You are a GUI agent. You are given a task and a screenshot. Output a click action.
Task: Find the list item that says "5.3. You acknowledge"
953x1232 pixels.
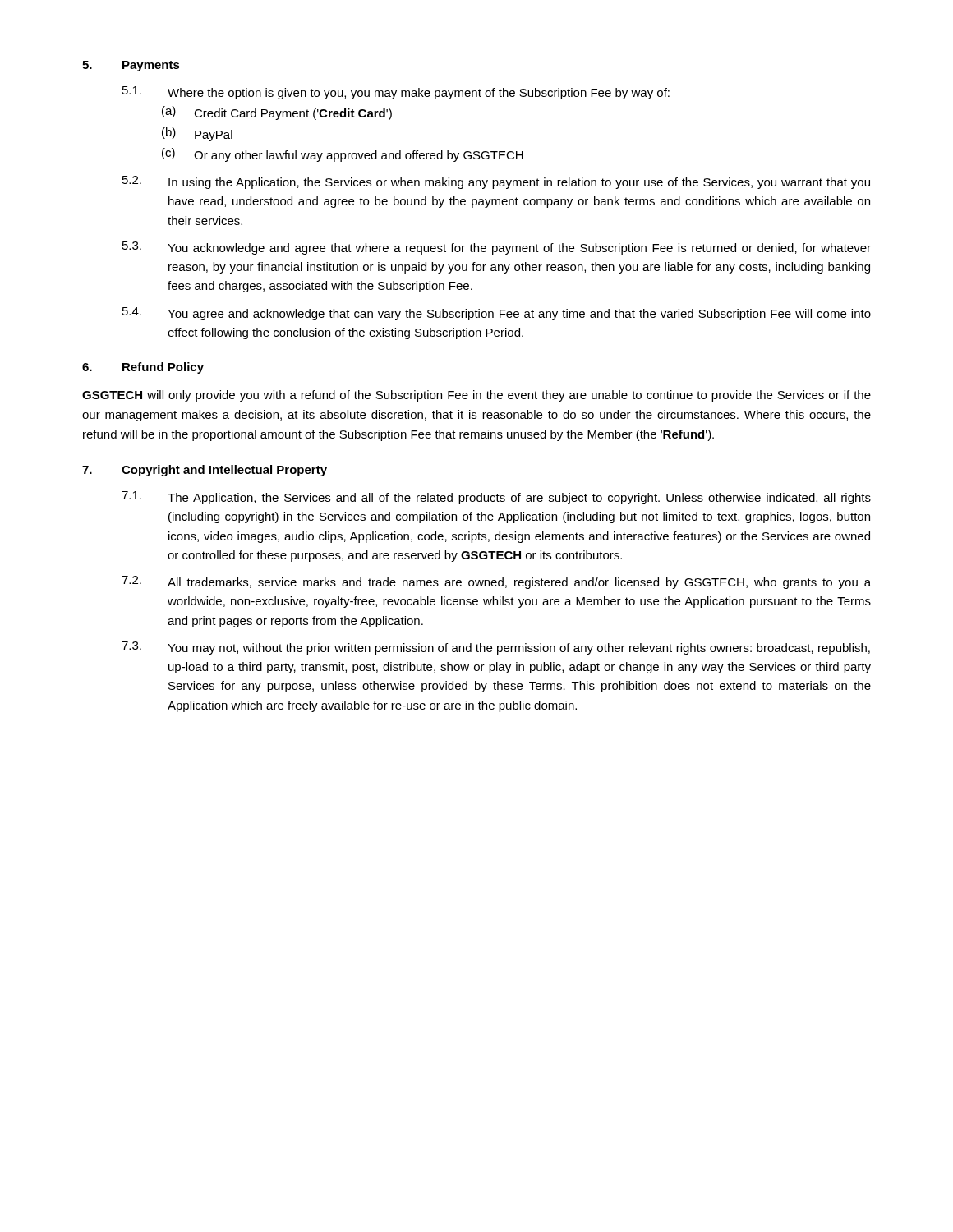496,267
